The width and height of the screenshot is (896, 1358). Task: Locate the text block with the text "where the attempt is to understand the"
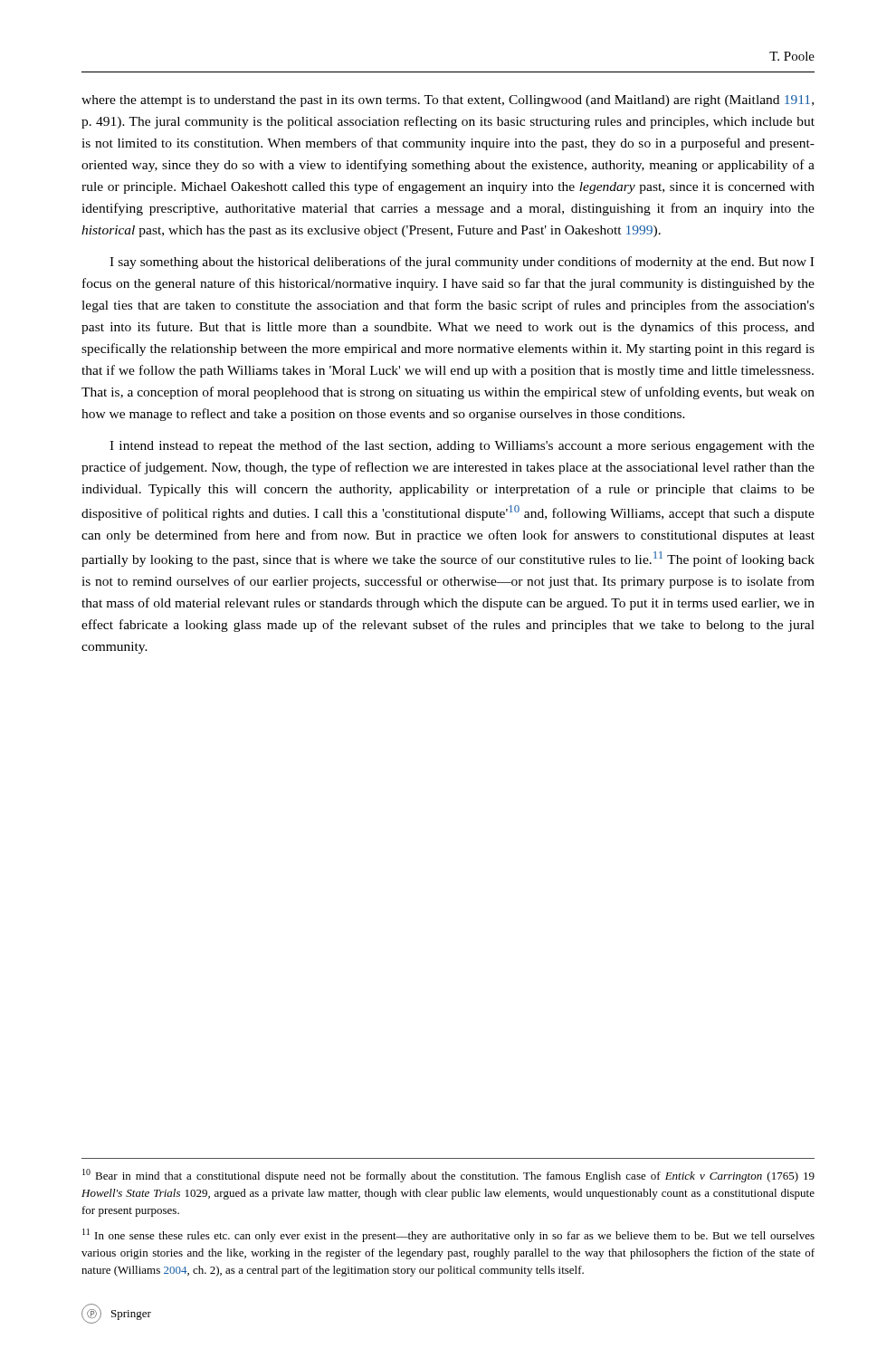coord(448,373)
